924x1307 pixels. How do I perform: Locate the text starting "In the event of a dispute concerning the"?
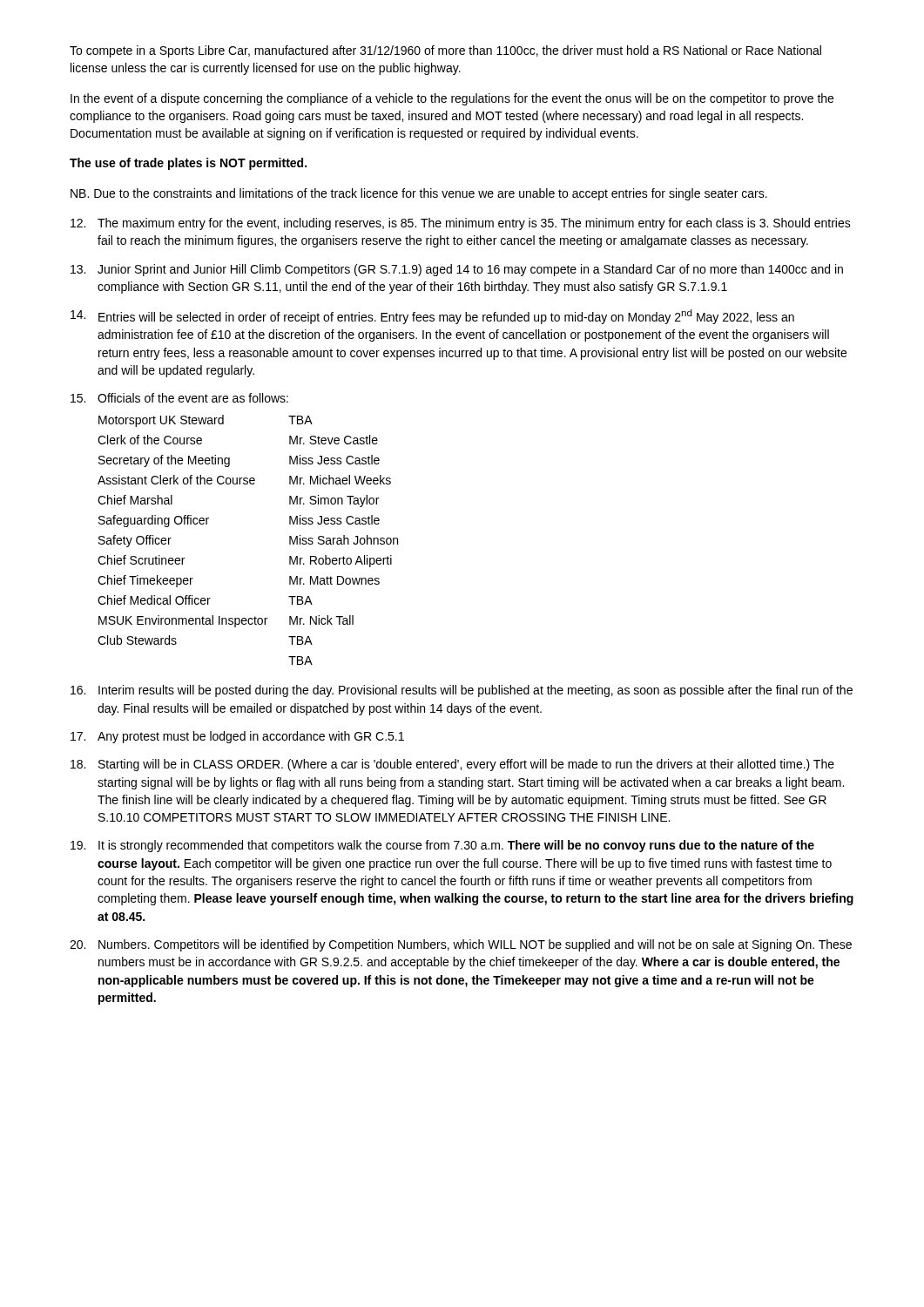(x=452, y=116)
